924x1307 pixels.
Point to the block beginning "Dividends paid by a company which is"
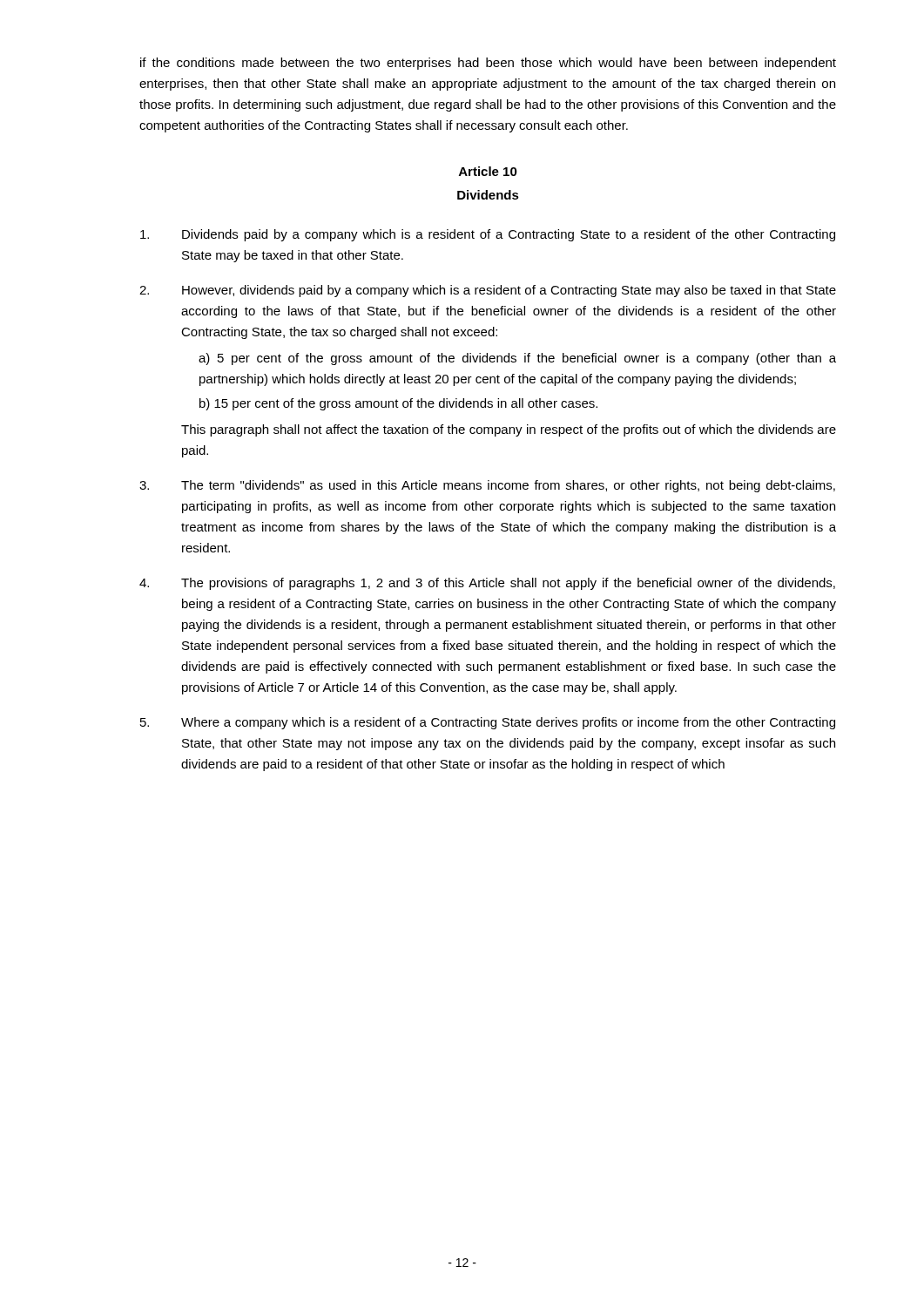coord(488,245)
